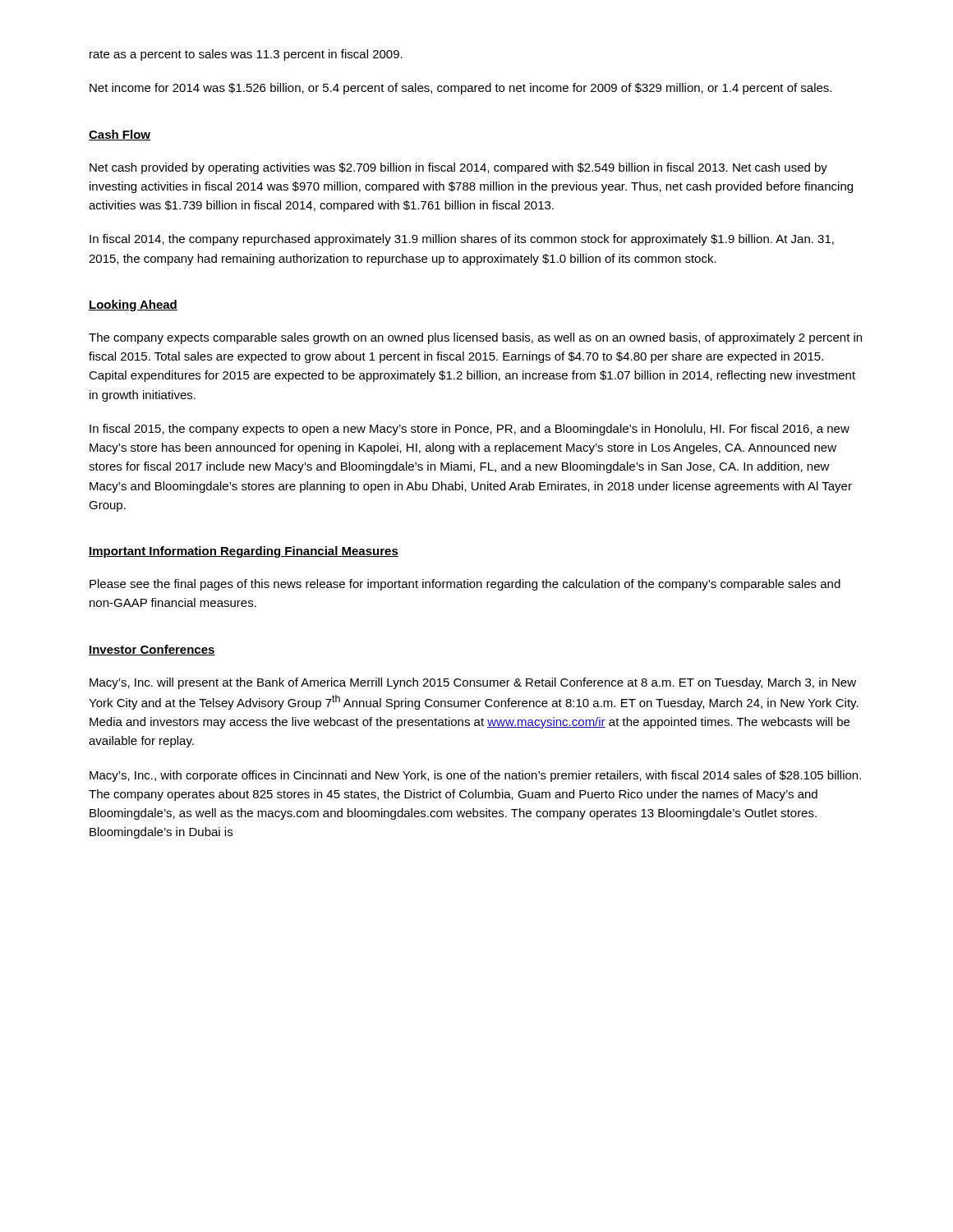The width and height of the screenshot is (953, 1232).
Task: Find the block on this page that starts "In fiscal 2015, the company expects to"
Action: [470, 466]
